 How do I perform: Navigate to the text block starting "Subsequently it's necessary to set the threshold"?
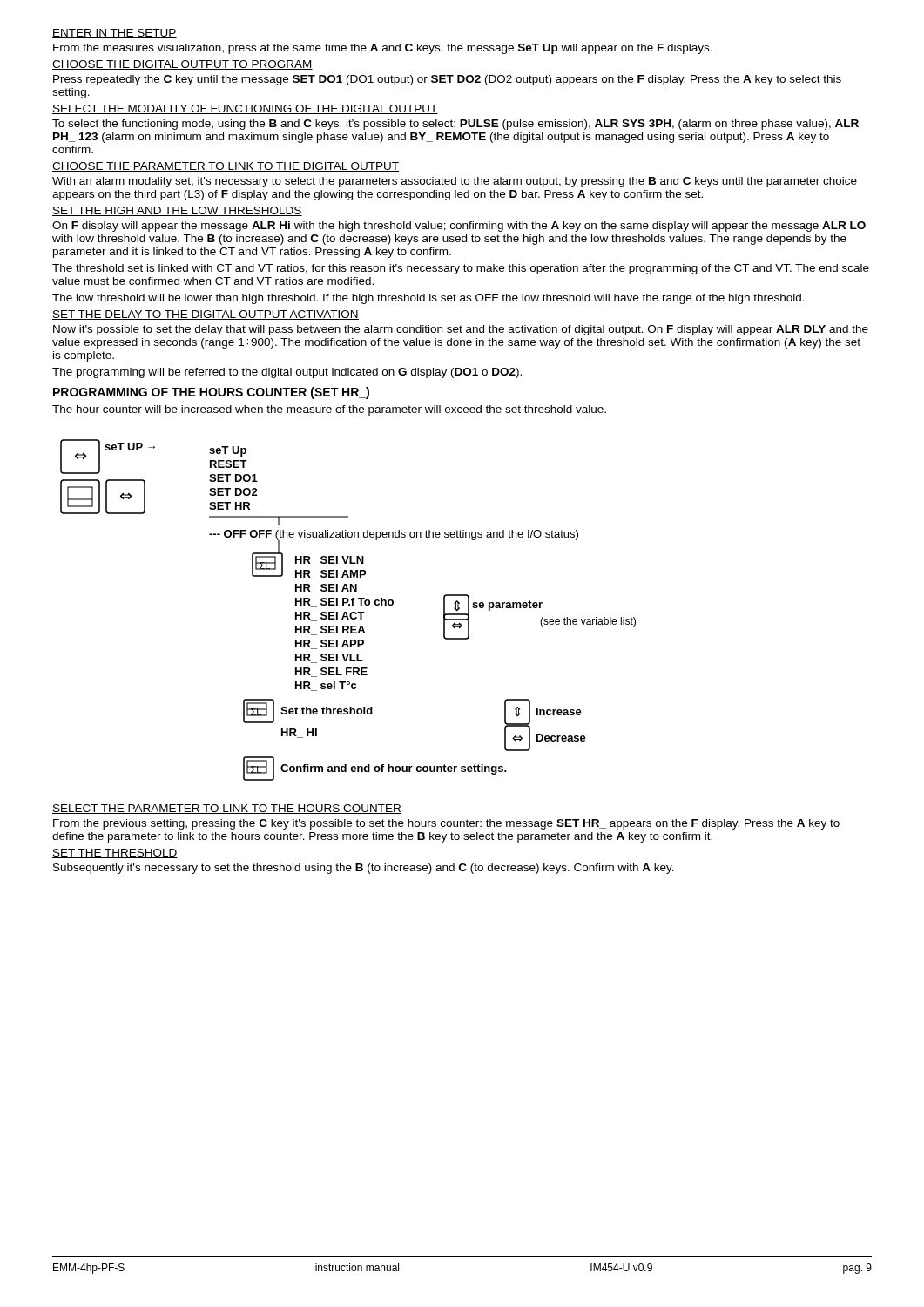(363, 867)
